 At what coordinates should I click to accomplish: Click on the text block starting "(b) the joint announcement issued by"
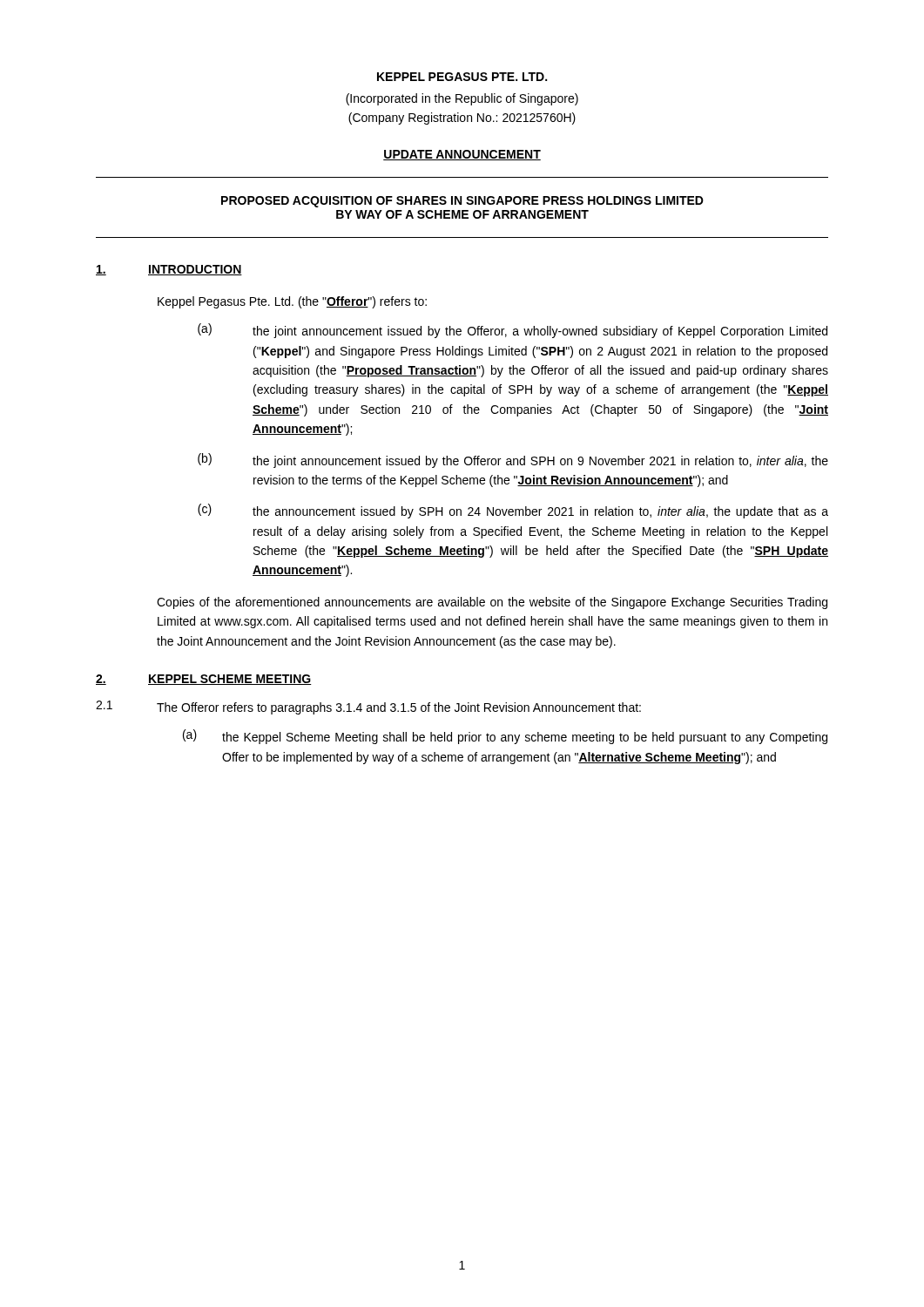pos(492,470)
